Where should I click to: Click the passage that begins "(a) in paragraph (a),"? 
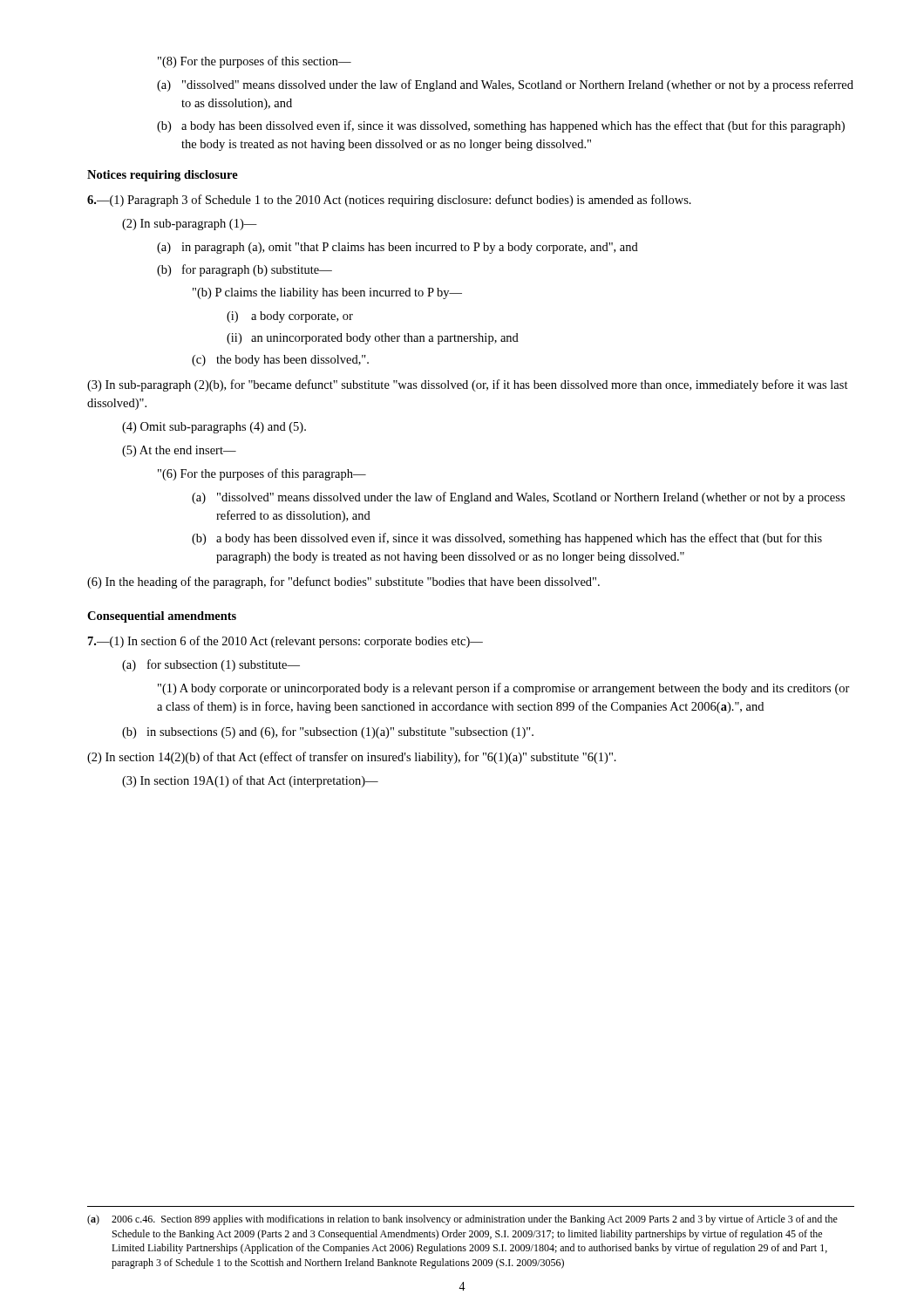[506, 247]
